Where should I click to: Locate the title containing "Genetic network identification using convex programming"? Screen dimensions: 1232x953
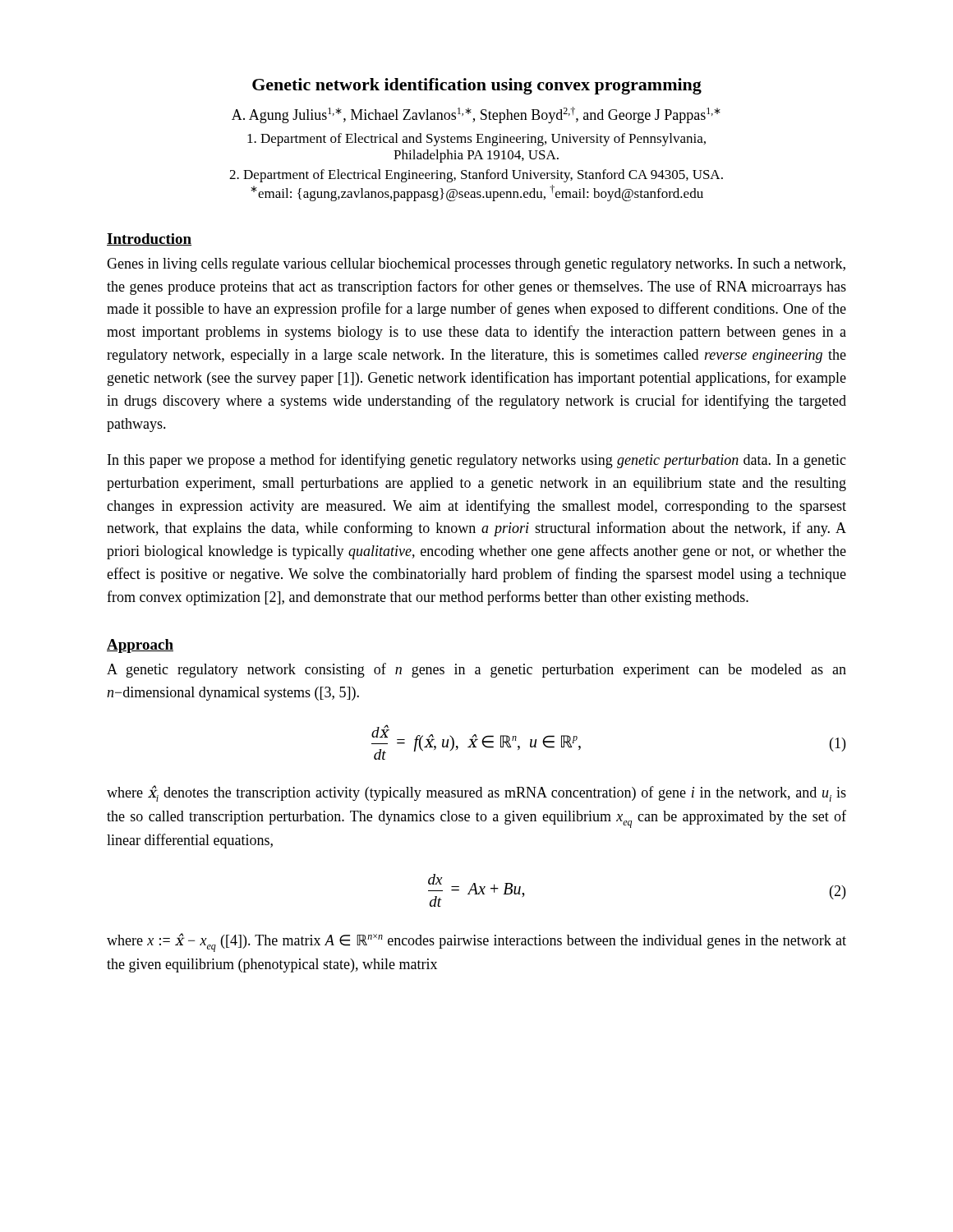coord(476,84)
